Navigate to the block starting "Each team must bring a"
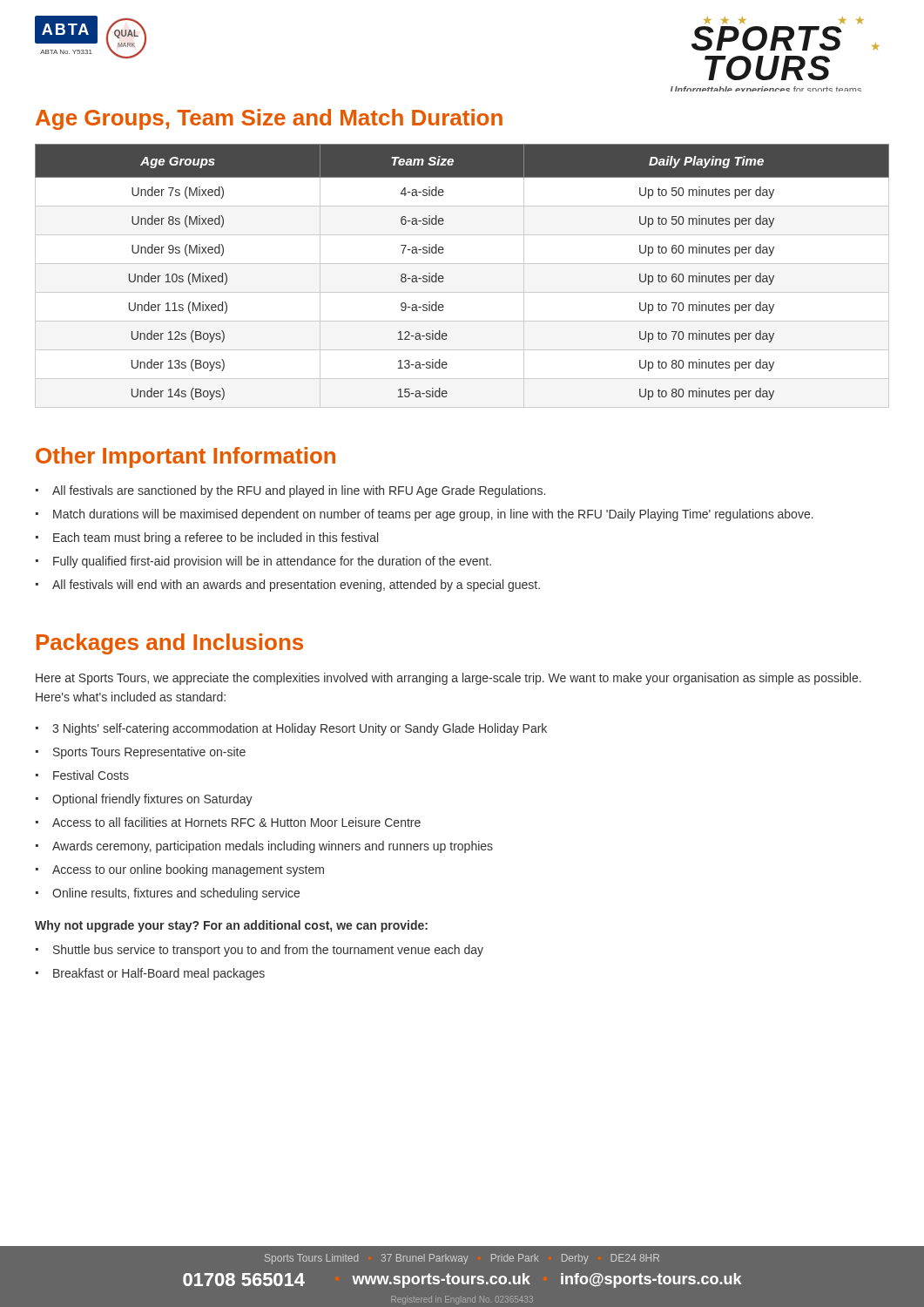 216,538
